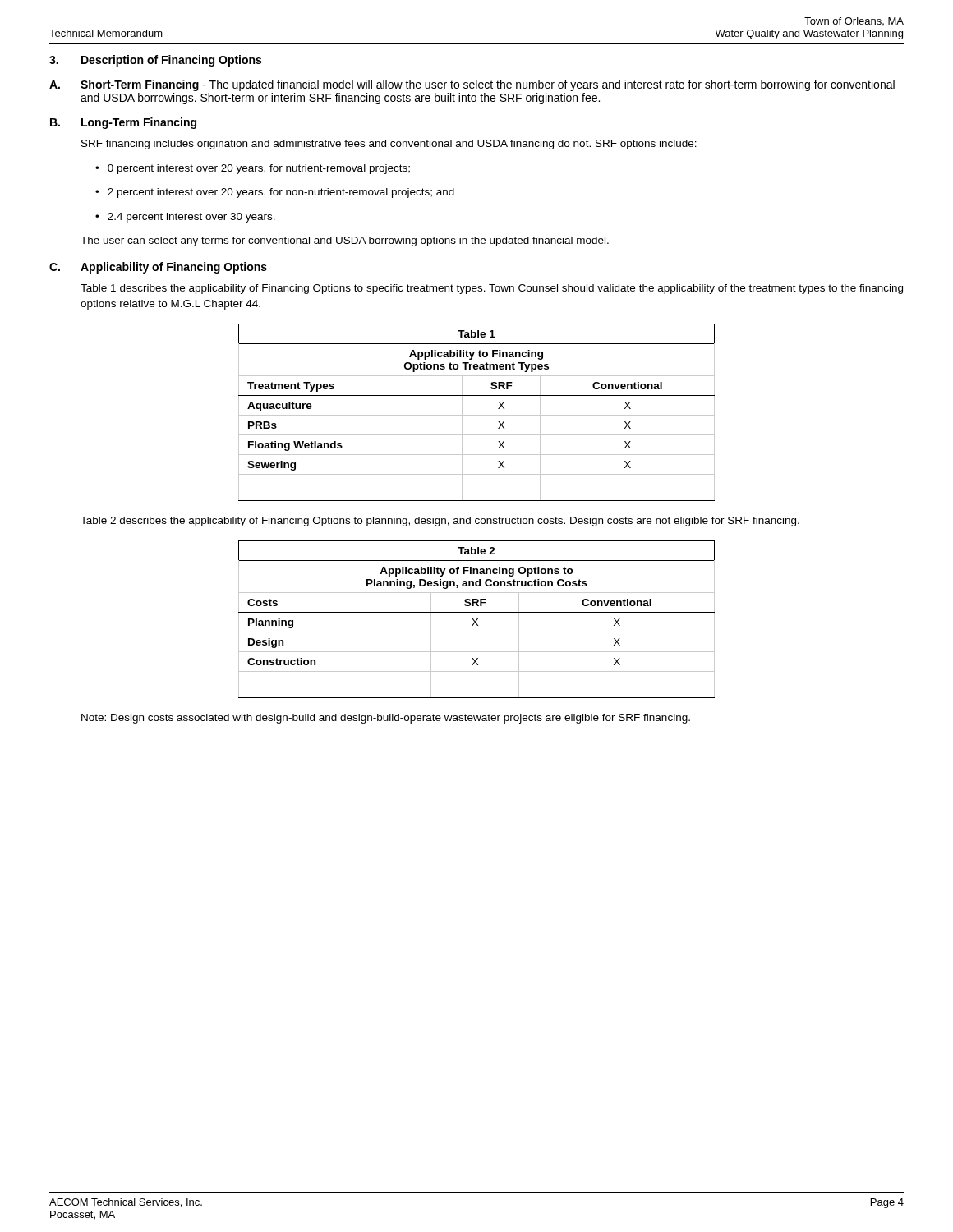Select the region starting "B. Long-Term Financing"
Image resolution: width=953 pixels, height=1232 pixels.
point(123,122)
